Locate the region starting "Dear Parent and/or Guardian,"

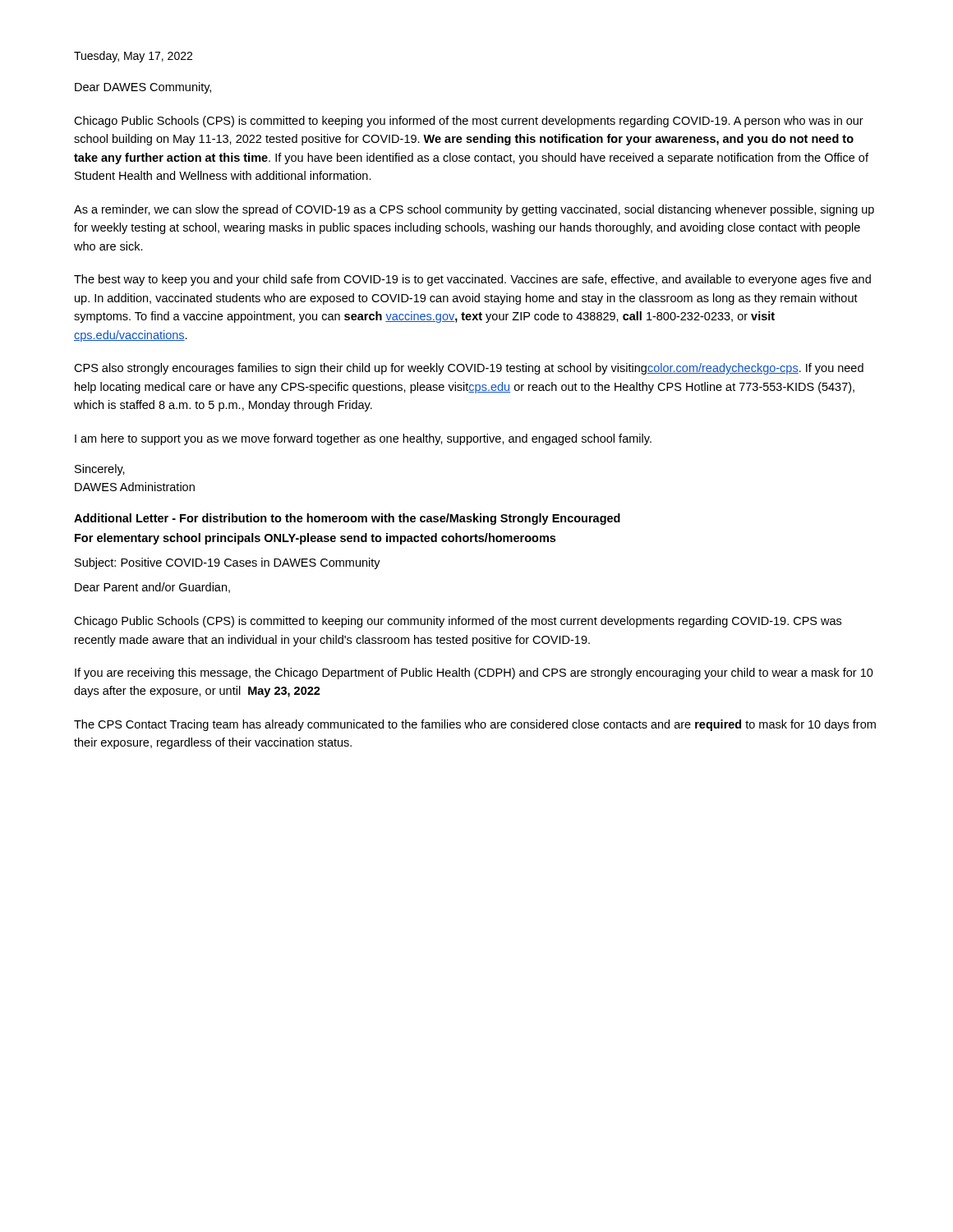coord(152,587)
